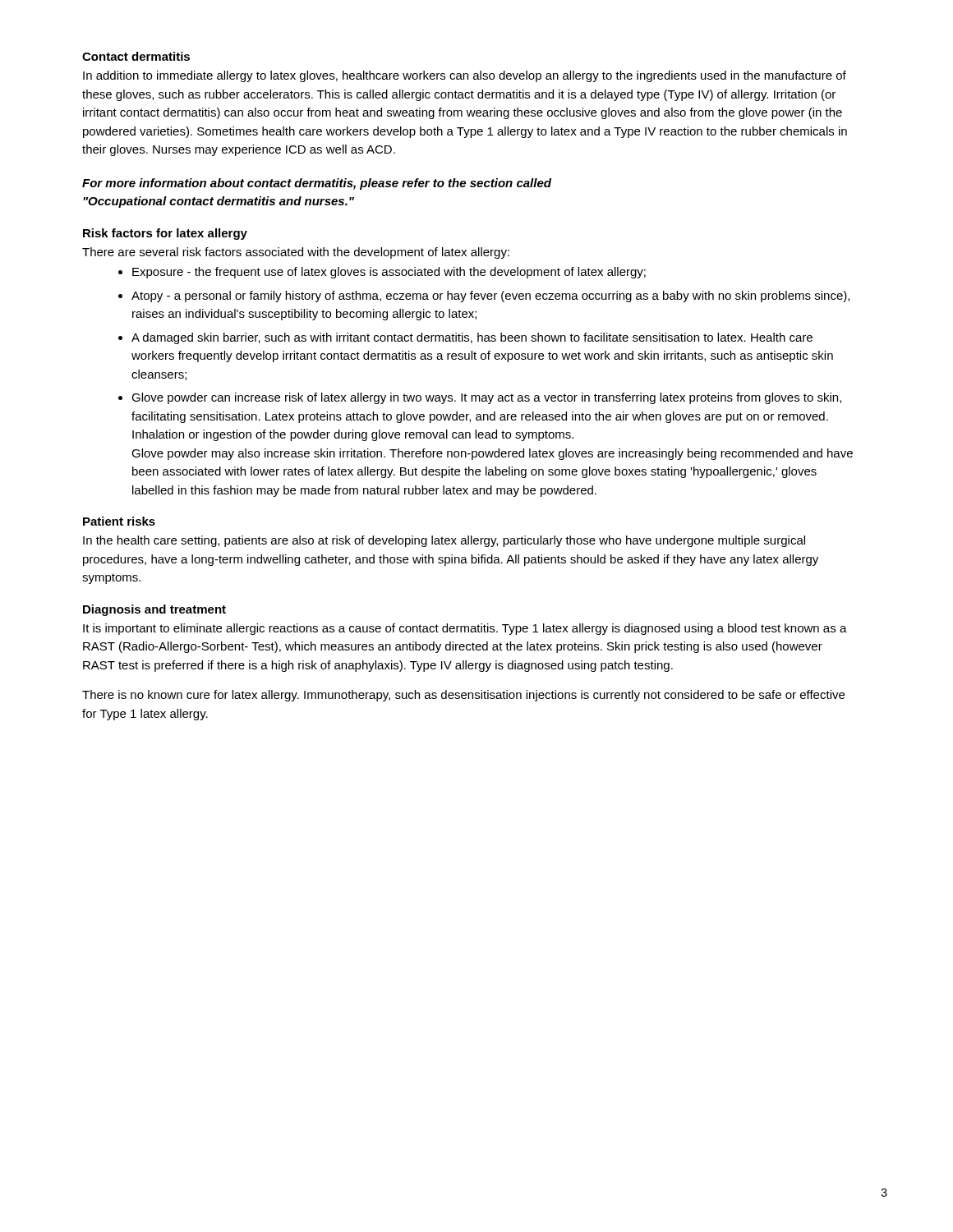Screen dimensions: 1232x953
Task: Locate the section header with the text "Diagnosis and treatment"
Action: (x=154, y=609)
